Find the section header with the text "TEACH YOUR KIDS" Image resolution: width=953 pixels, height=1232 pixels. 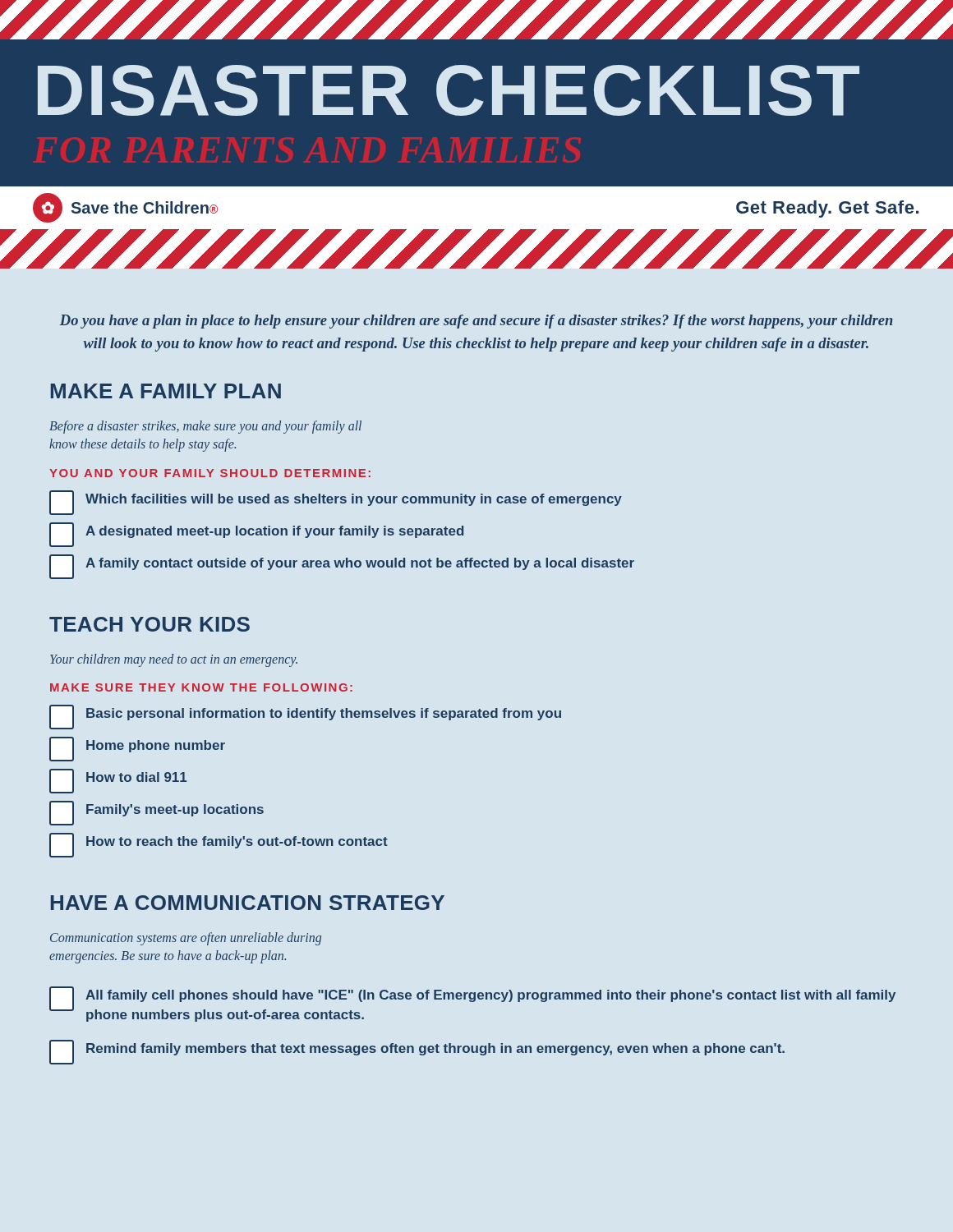[150, 624]
